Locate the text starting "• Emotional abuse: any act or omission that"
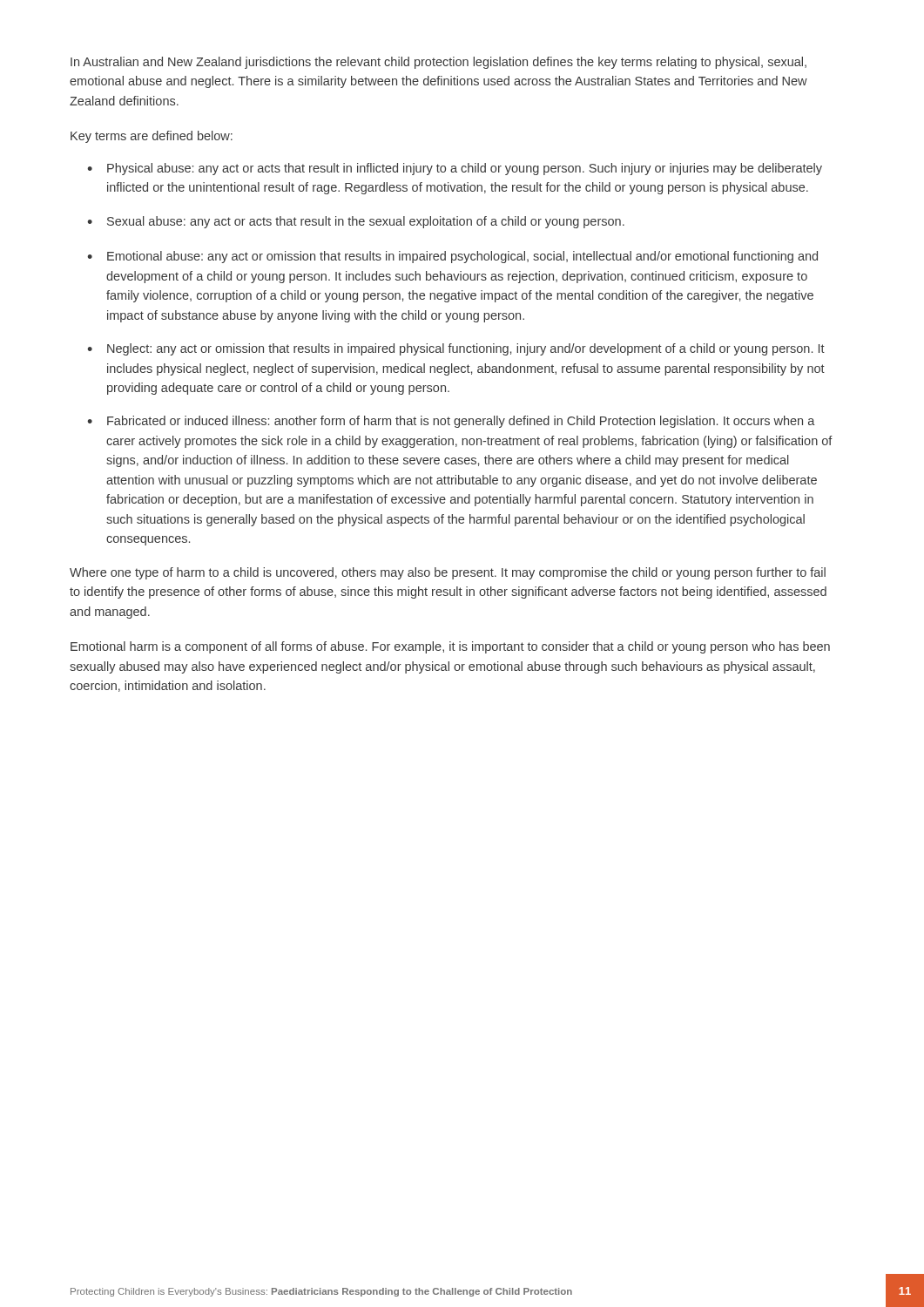The height and width of the screenshot is (1307, 924). point(462,286)
